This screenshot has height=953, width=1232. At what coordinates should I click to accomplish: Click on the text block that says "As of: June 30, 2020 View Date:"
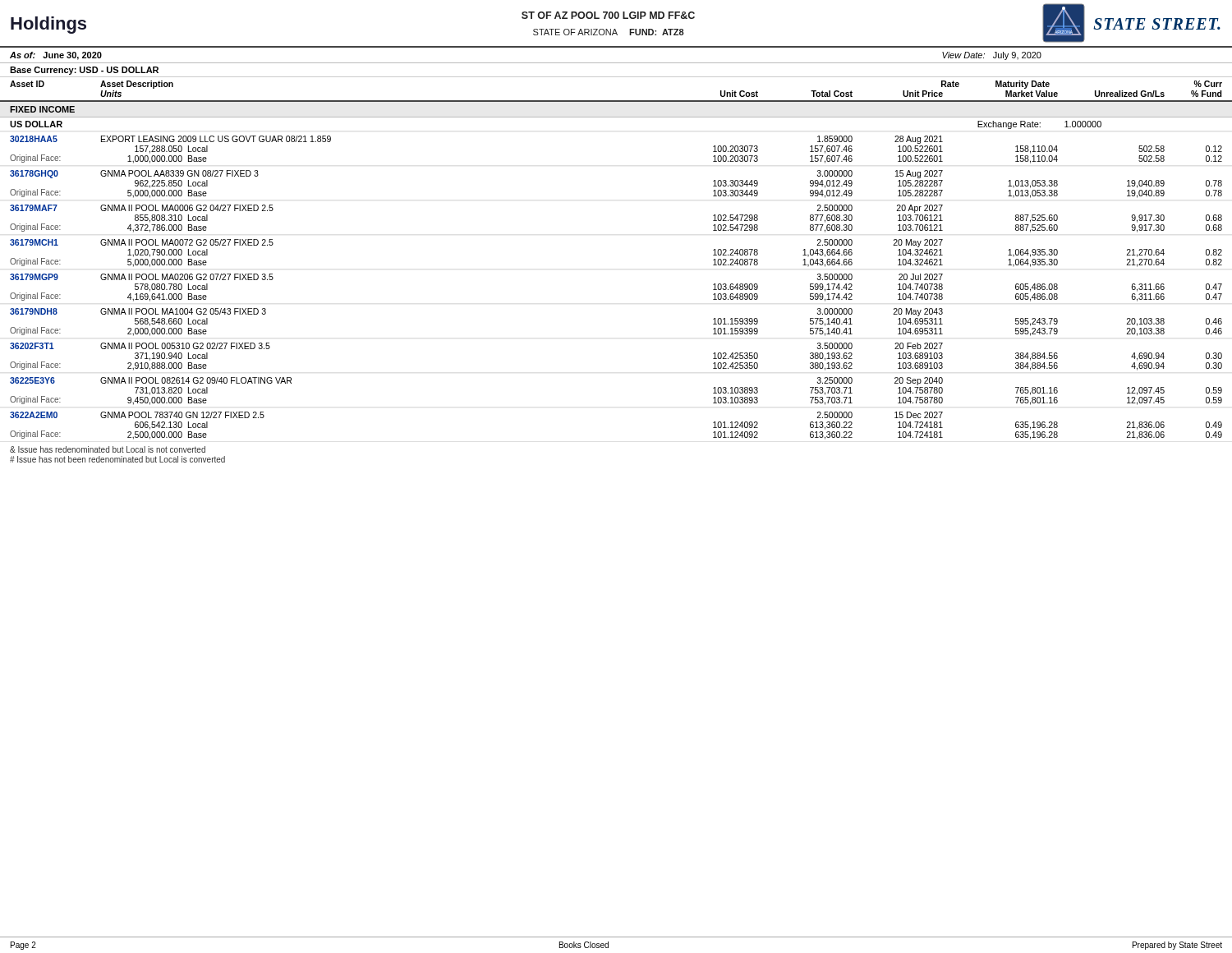pyautogui.click(x=616, y=55)
